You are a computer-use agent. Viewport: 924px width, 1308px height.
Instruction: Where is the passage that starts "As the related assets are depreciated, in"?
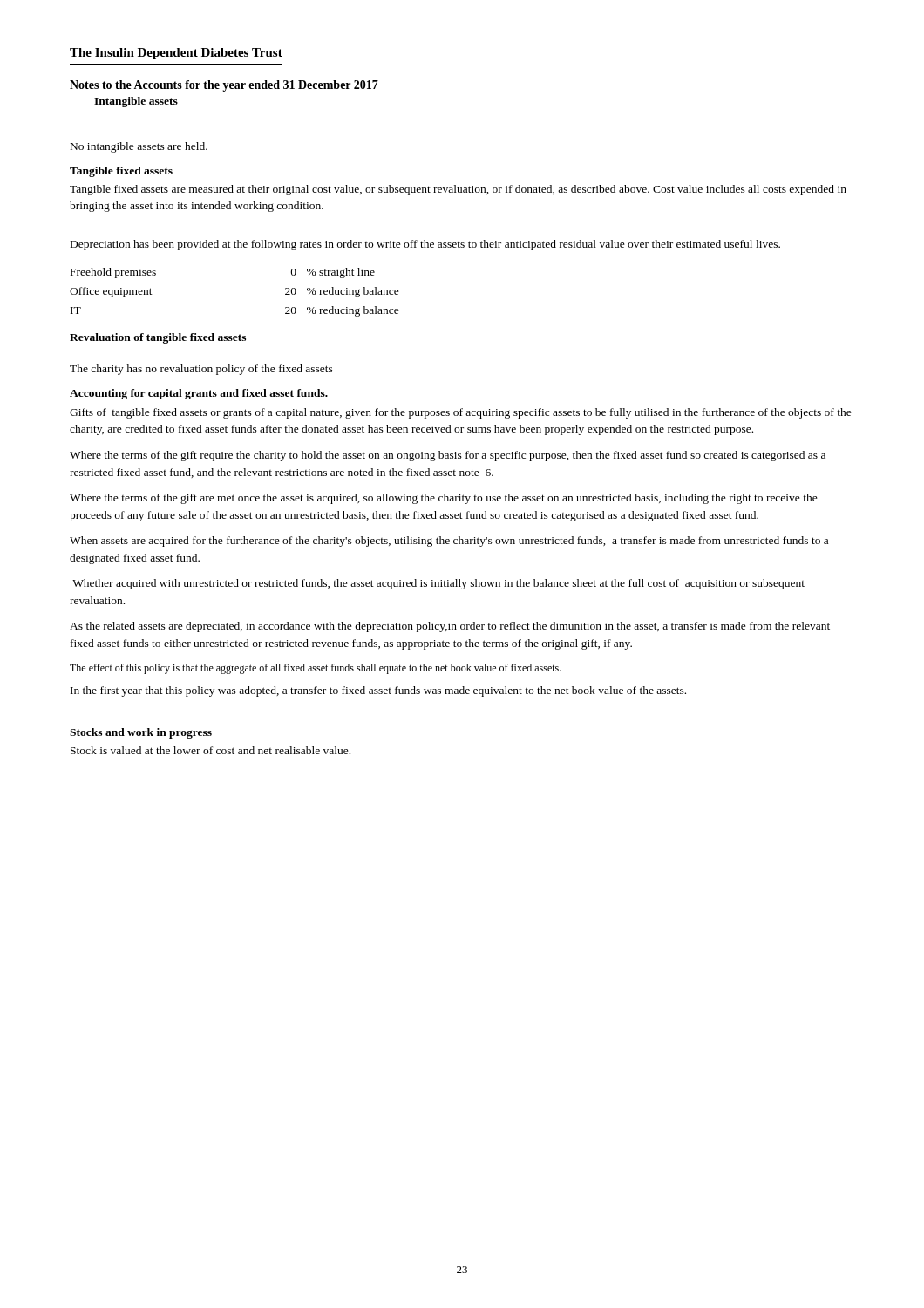(450, 635)
